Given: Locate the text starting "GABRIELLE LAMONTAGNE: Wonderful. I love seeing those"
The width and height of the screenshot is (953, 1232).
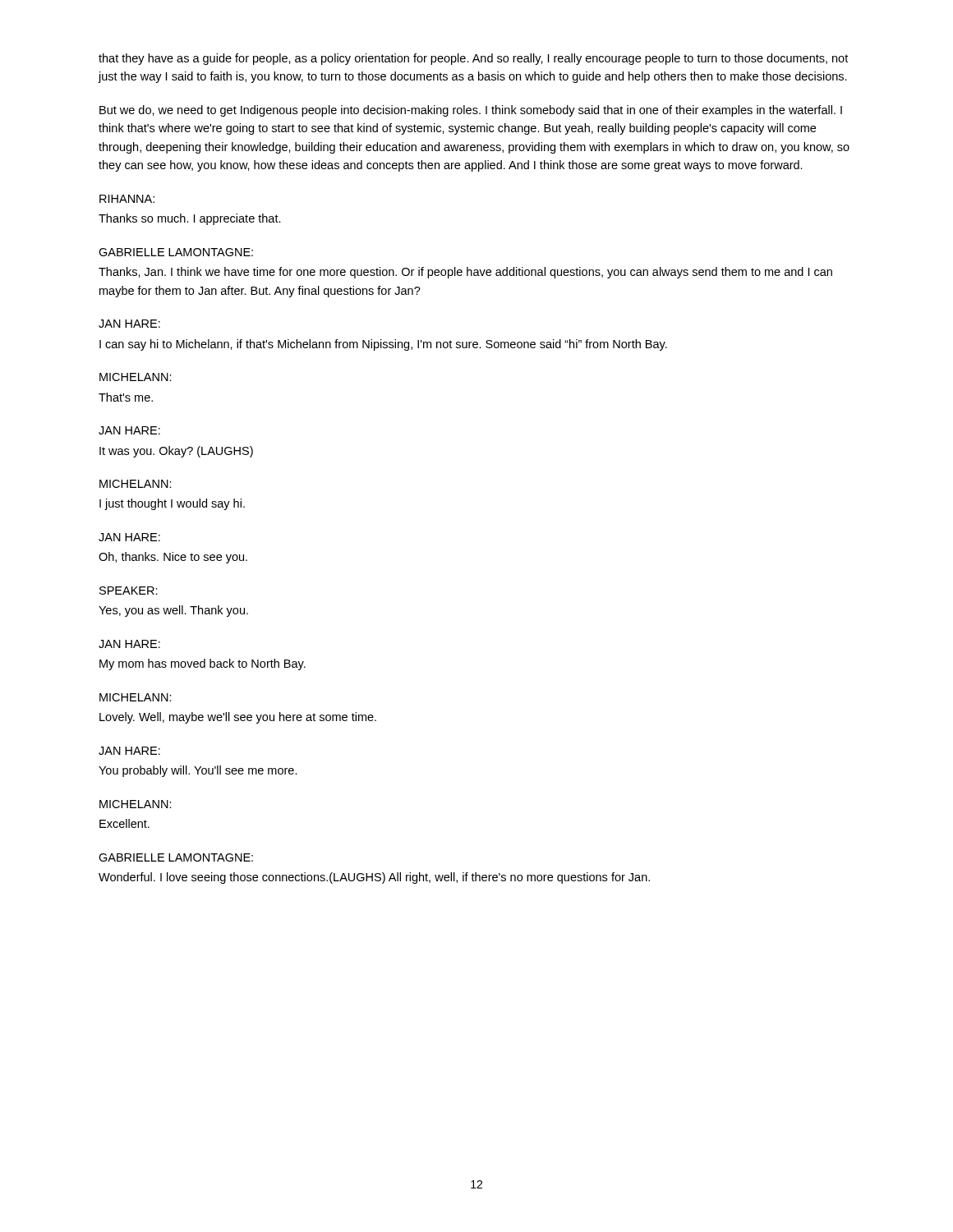Looking at the screenshot, I should pyautogui.click(x=476, y=867).
